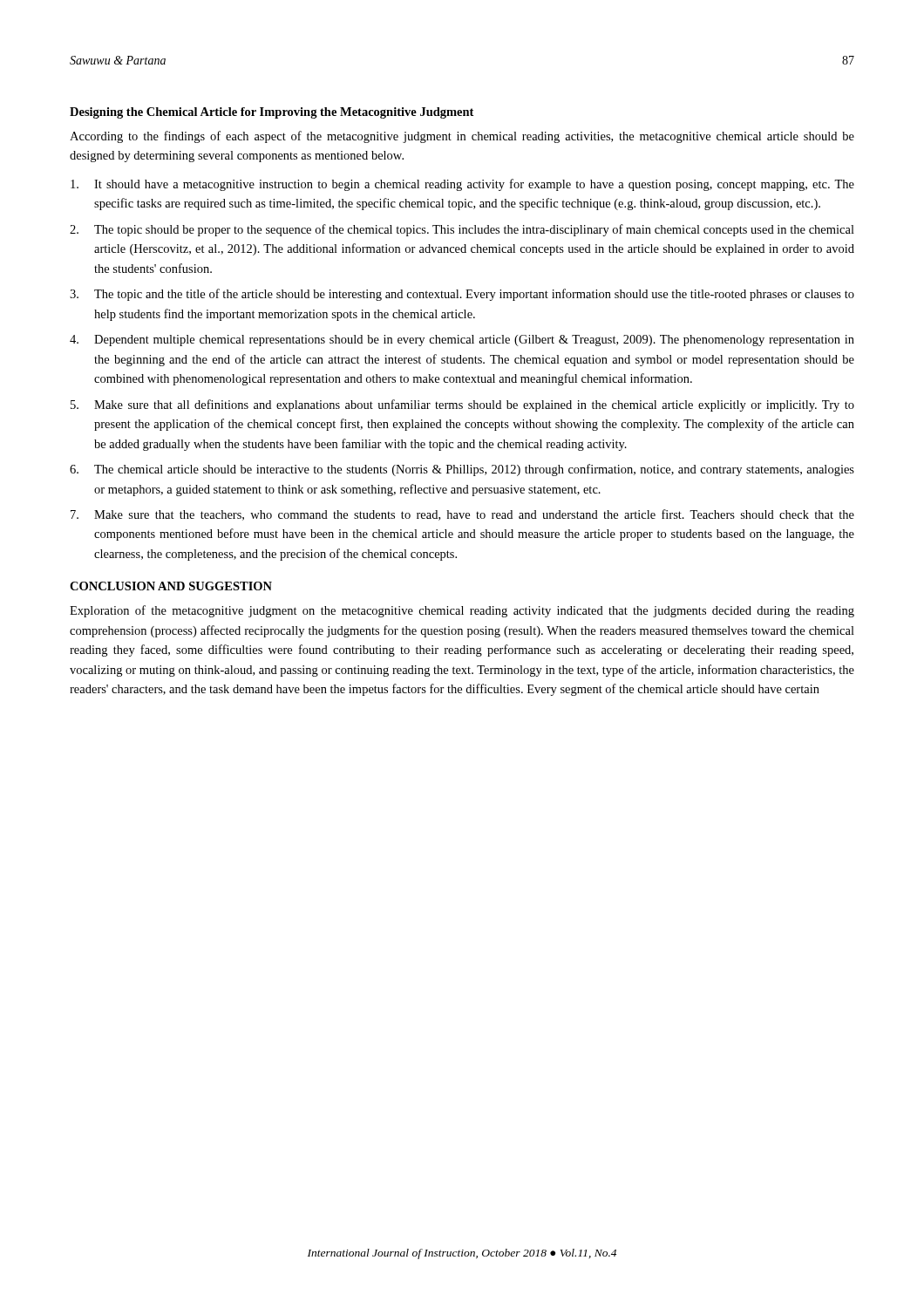This screenshot has height=1308, width=924.
Task: Select the list item that says "5. Make sure that"
Action: tap(462, 424)
